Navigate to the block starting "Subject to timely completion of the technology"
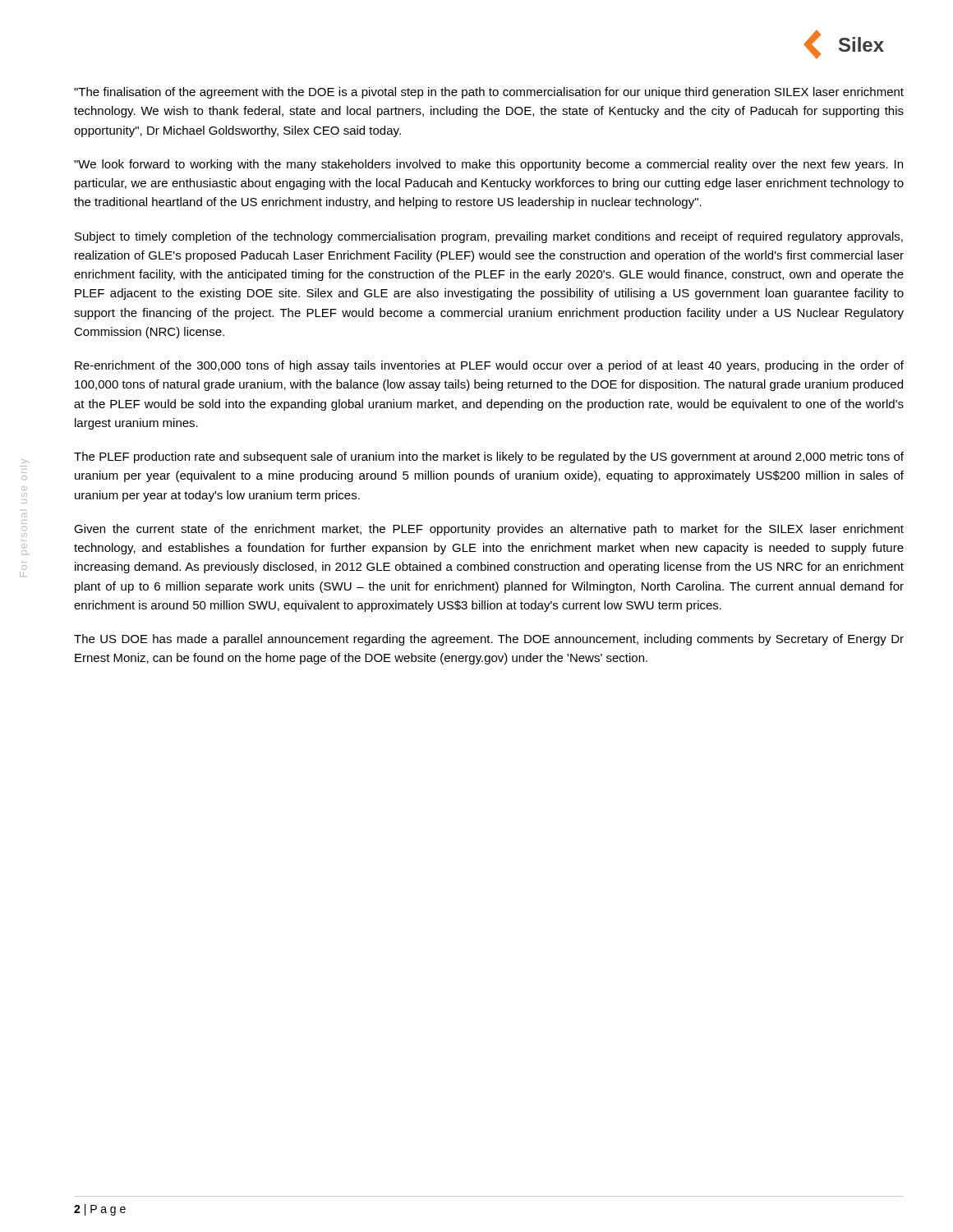This screenshot has height=1232, width=953. [x=489, y=283]
